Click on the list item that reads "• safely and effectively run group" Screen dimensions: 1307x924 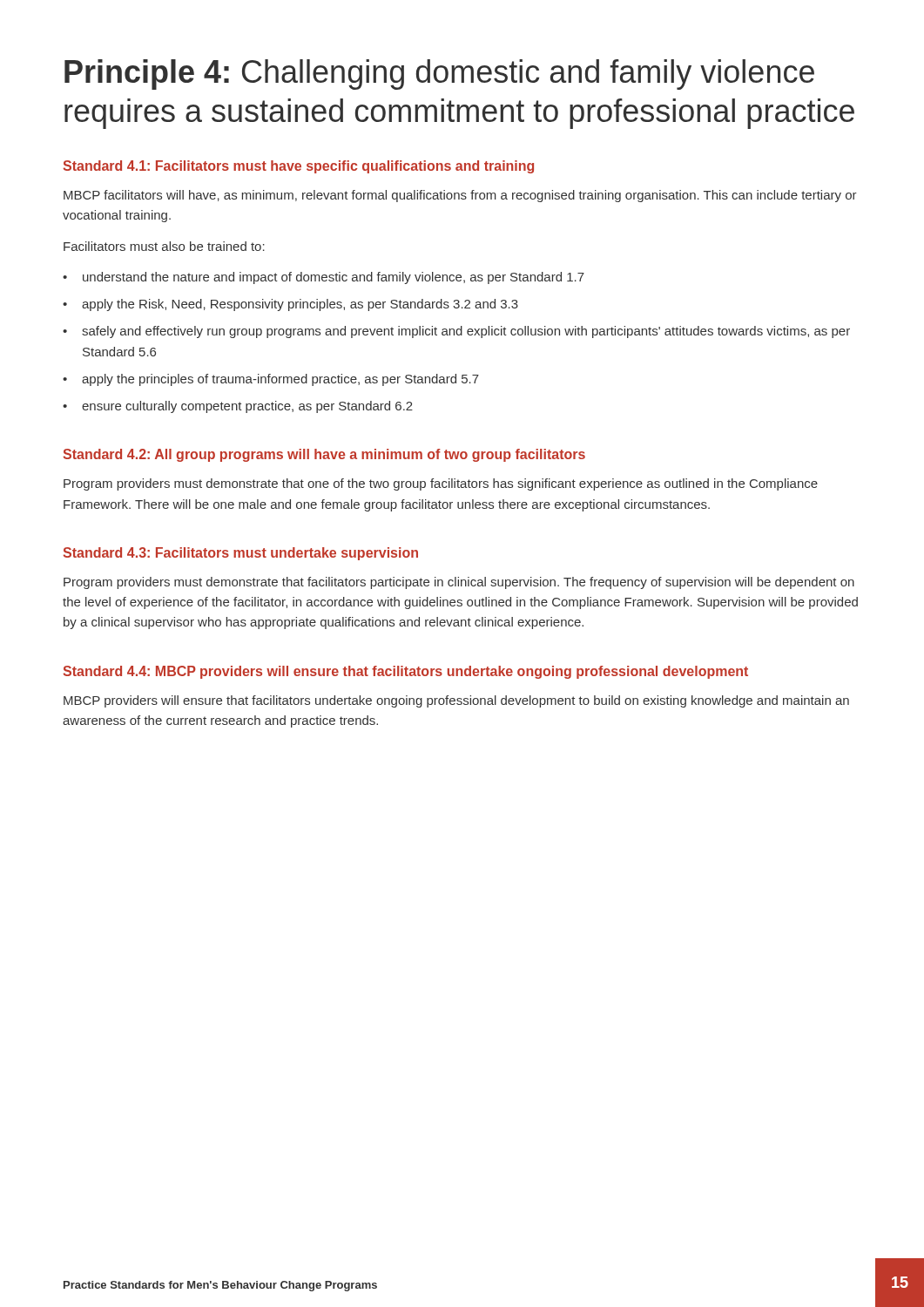click(462, 341)
